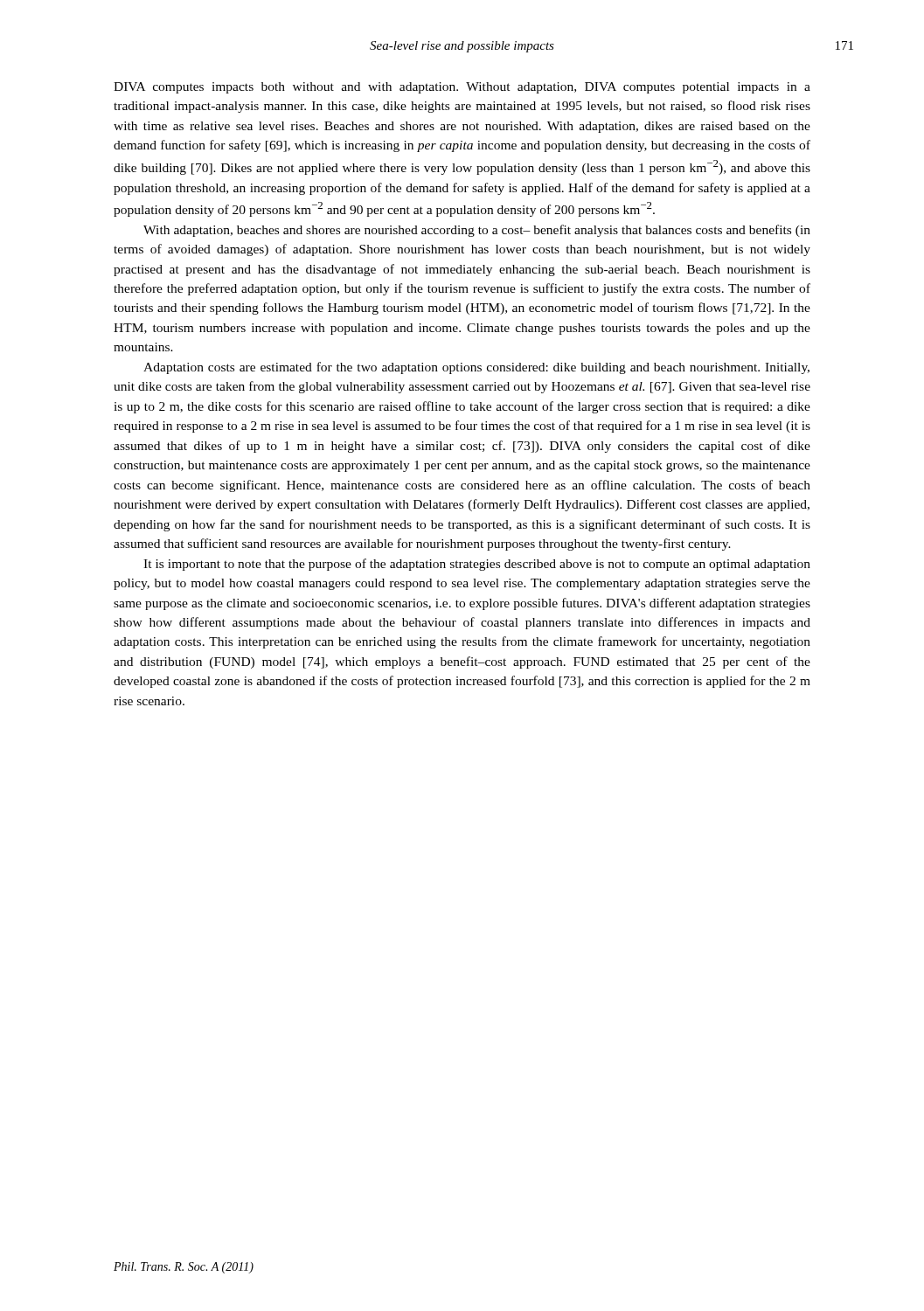Select the block starting "It is important to"
The height and width of the screenshot is (1311, 924).
click(x=462, y=632)
